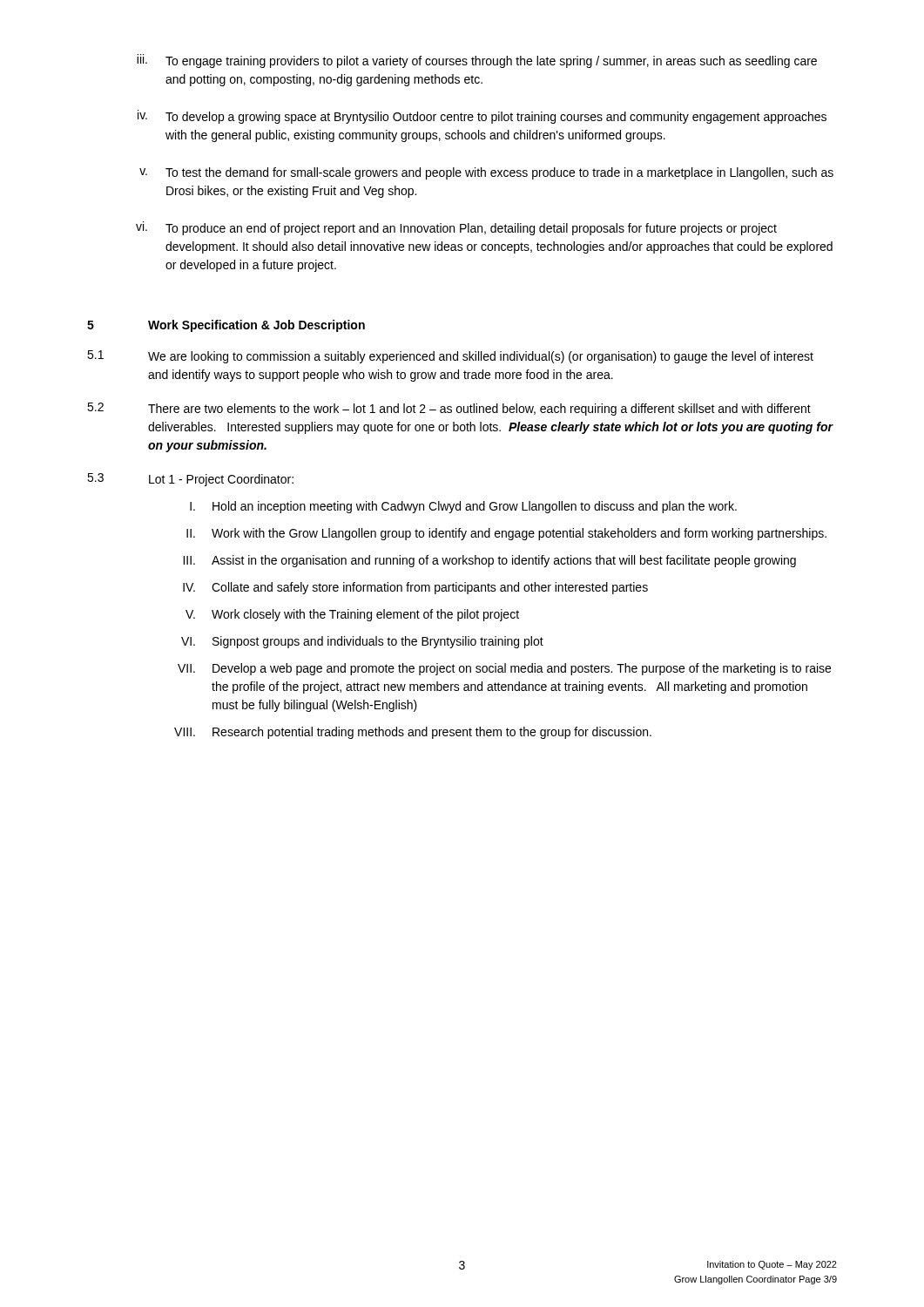Find the block on this page that starts "VIII. Research potential"
Viewport: 924px width, 1307px height.
coord(492,732)
